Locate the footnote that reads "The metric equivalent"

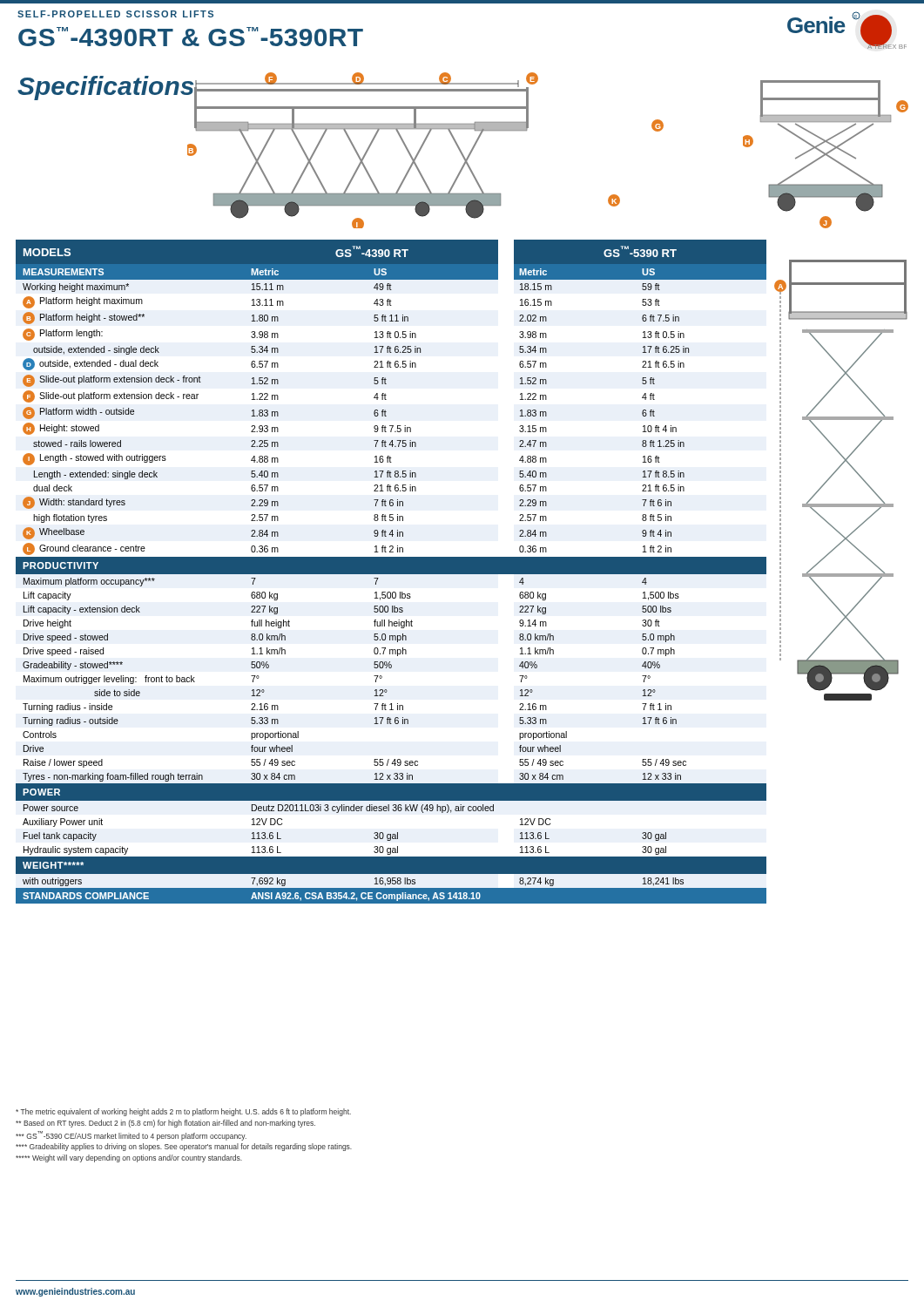184,1135
